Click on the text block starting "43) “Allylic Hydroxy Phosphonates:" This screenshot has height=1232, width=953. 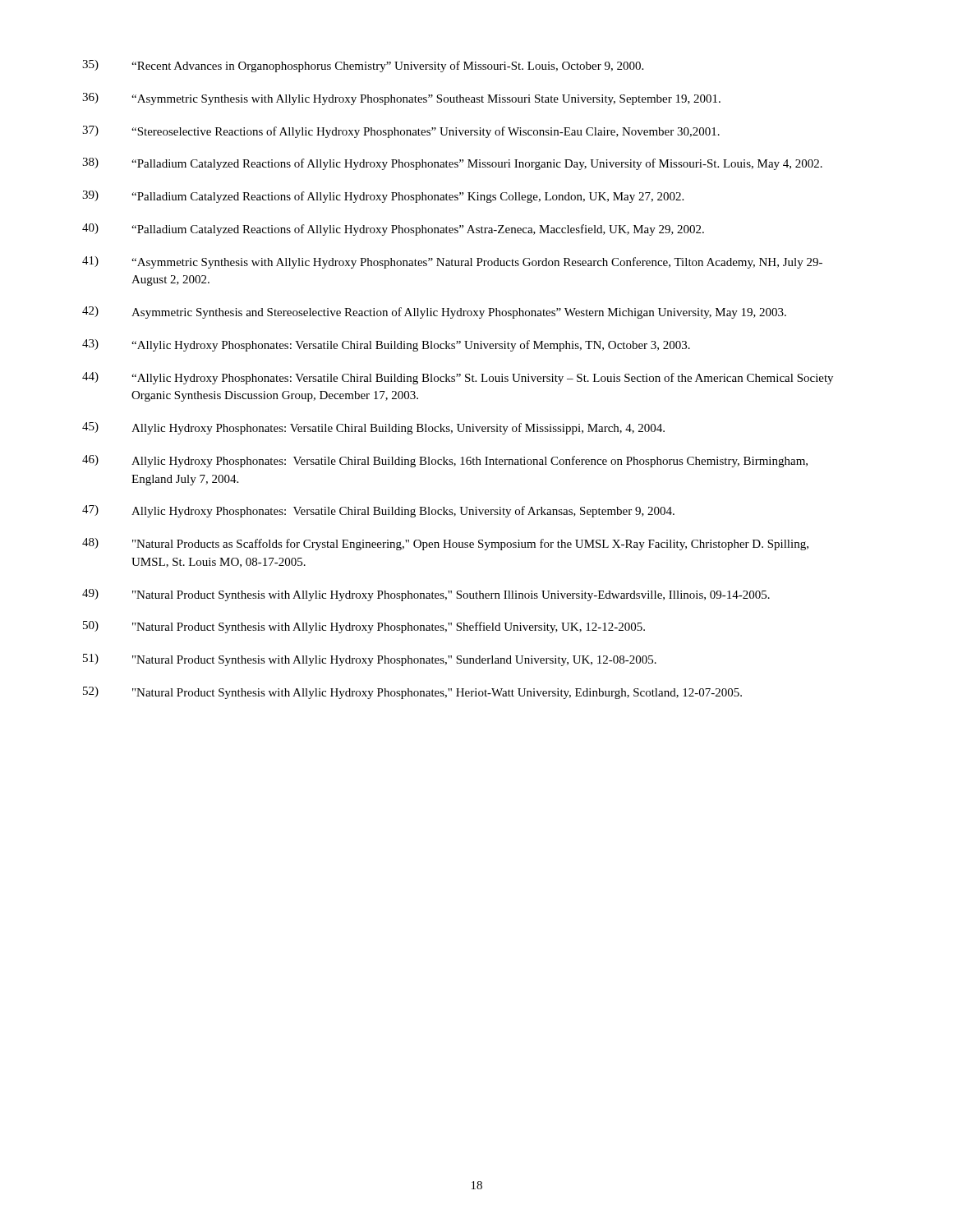[386, 346]
